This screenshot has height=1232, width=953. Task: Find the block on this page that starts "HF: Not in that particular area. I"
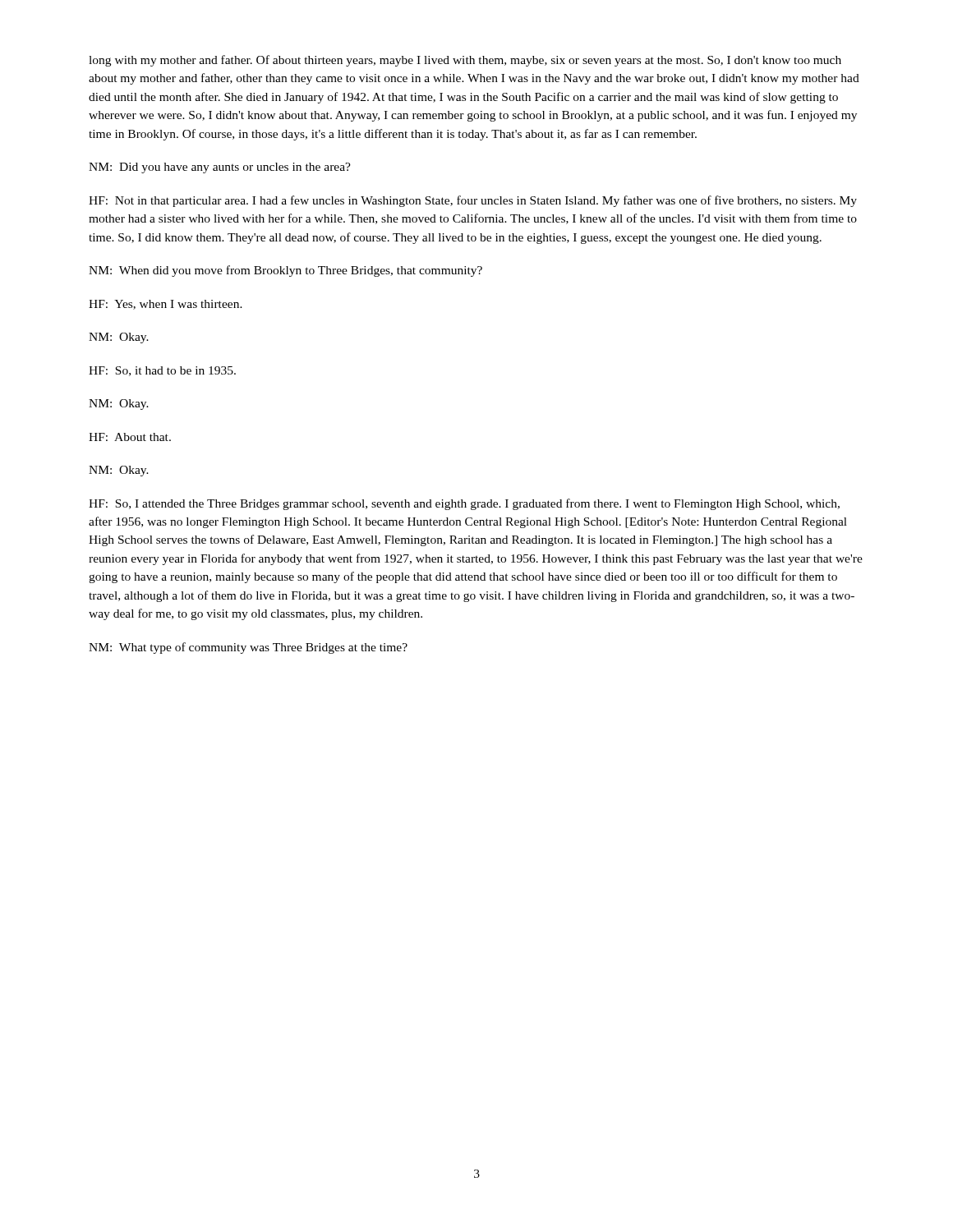473,218
